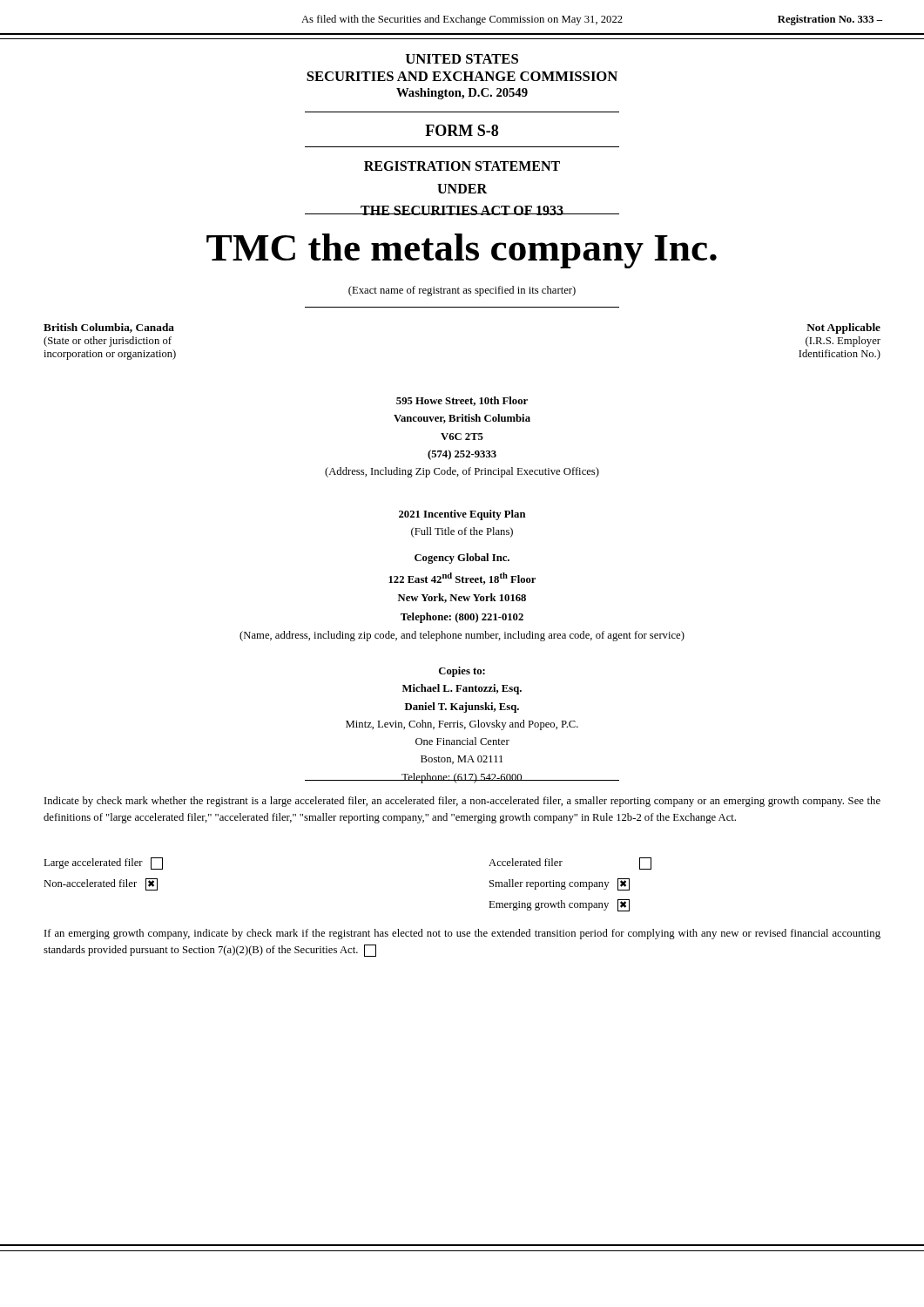Point to the block beginning "British Columbia, Canada"
Screen dimensions: 1307x924
[109, 328]
